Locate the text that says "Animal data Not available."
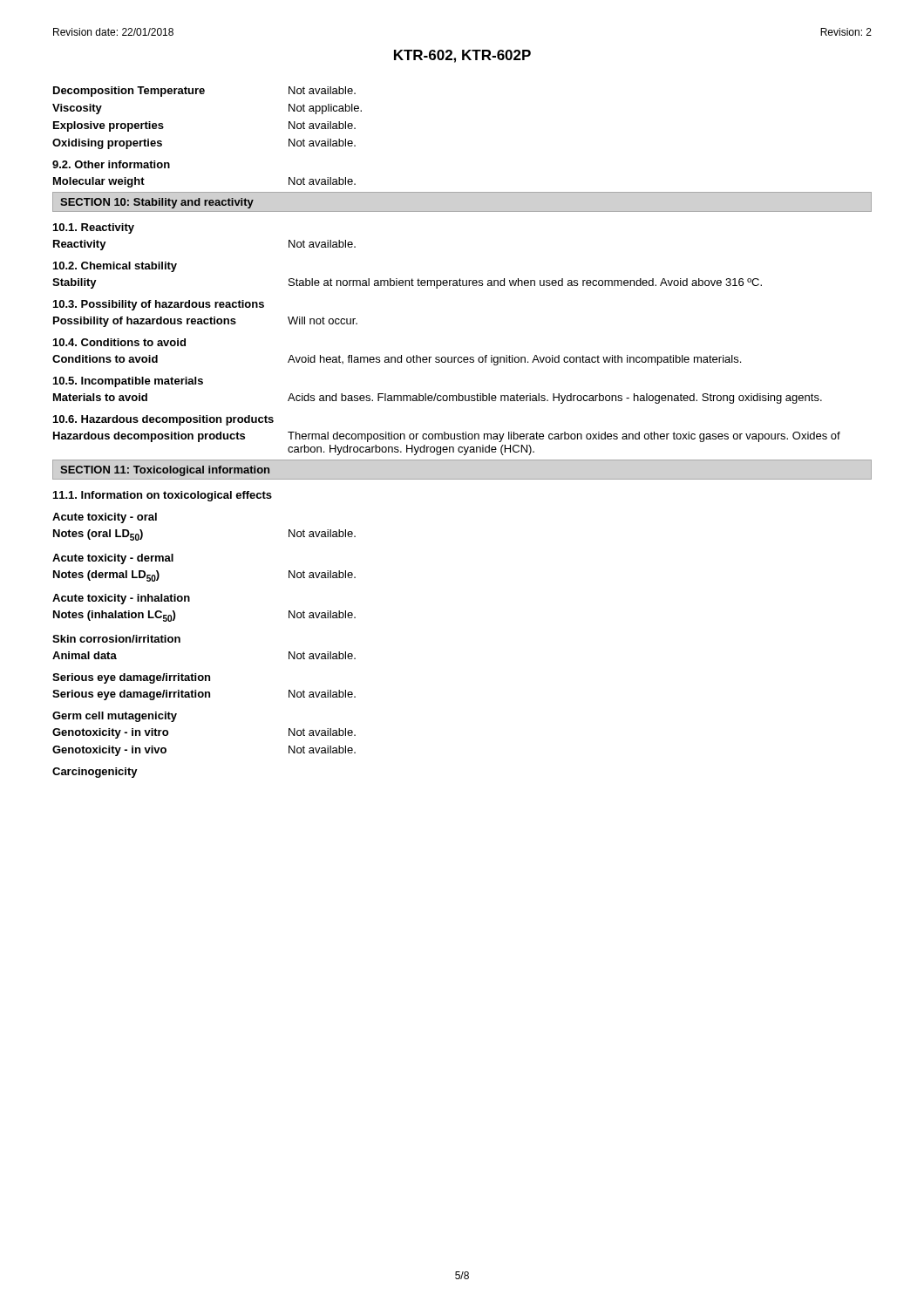The image size is (924, 1308). coord(85,655)
